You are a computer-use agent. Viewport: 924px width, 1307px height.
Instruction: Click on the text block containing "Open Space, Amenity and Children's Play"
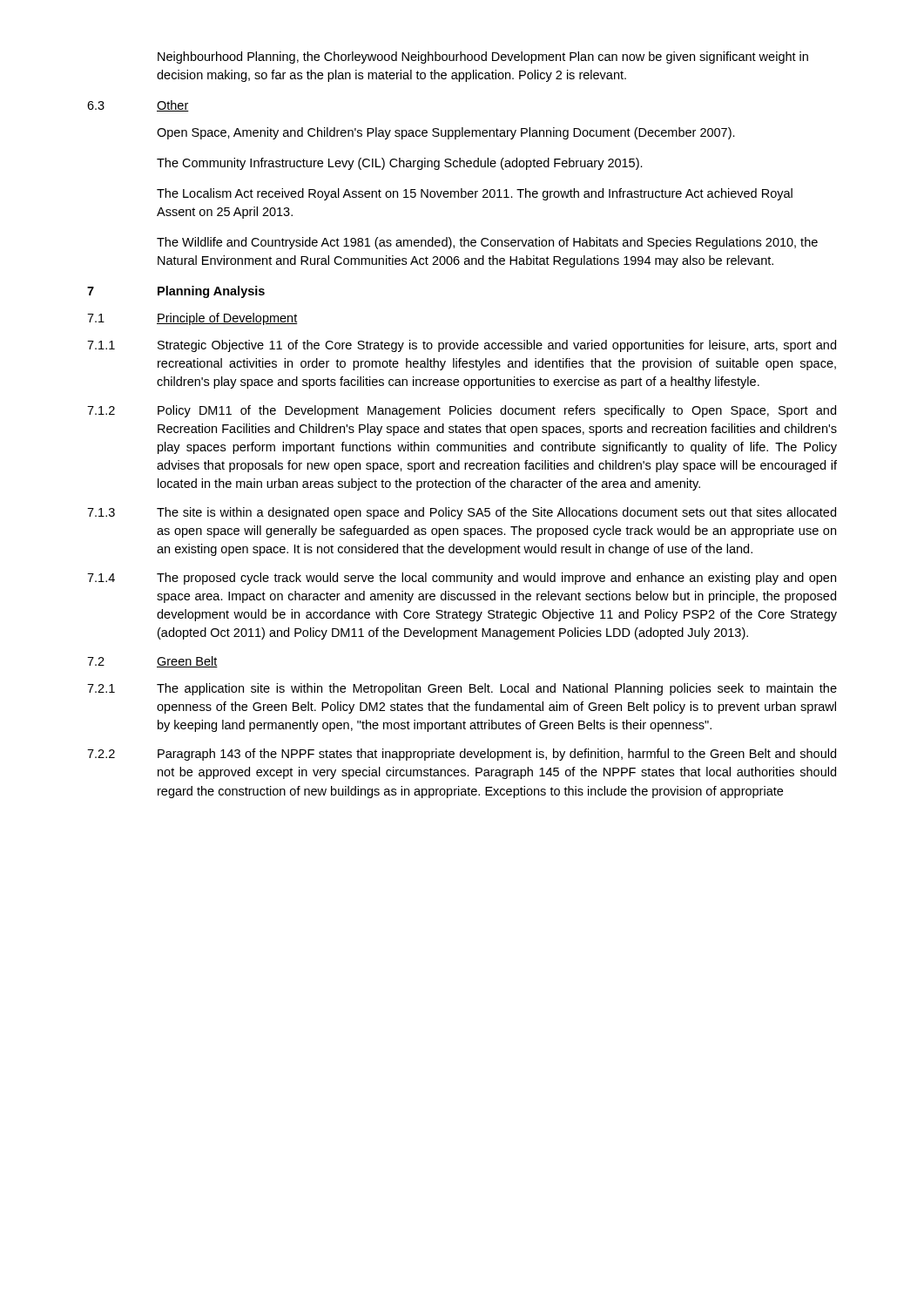(x=446, y=132)
